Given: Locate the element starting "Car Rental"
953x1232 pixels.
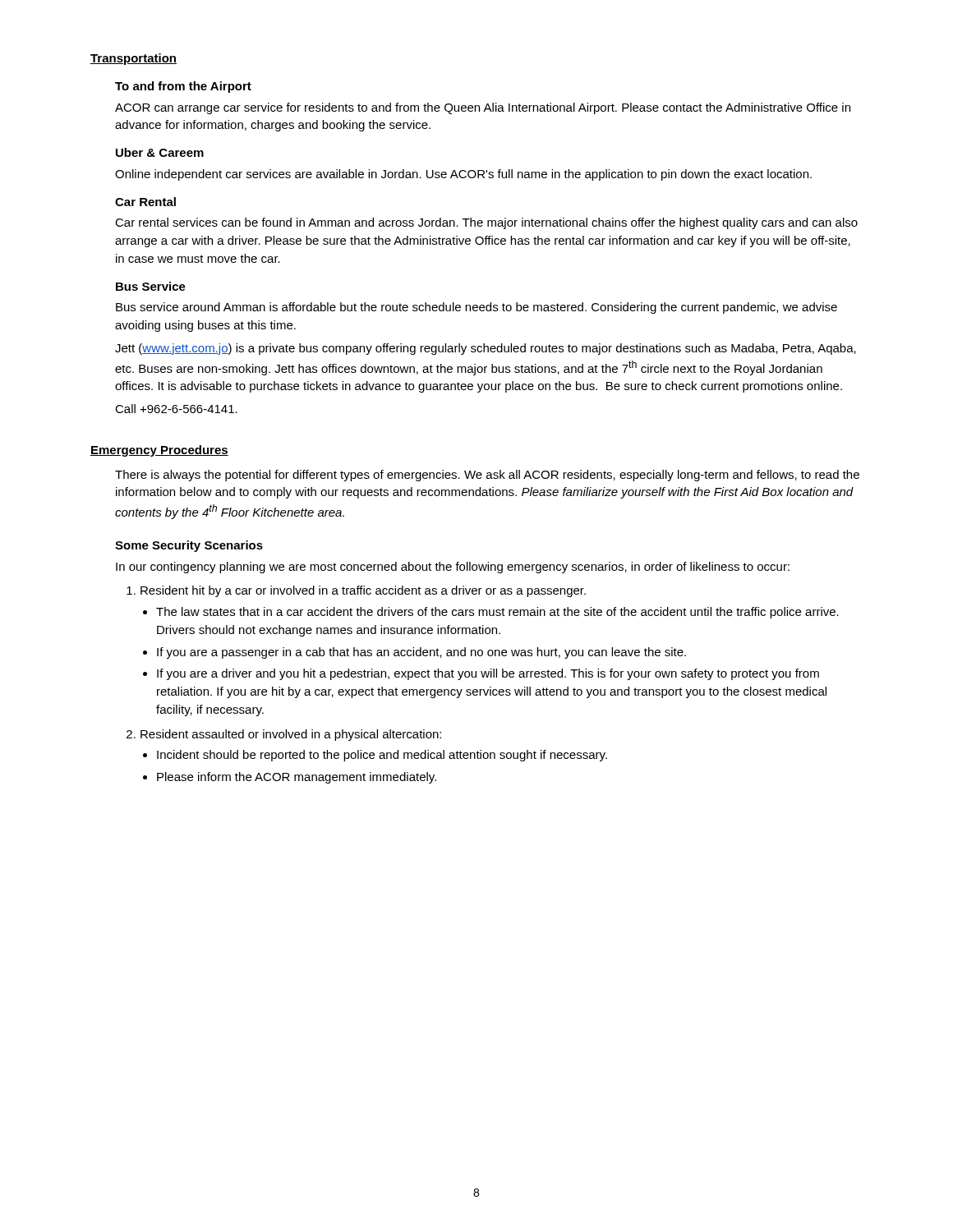Looking at the screenshot, I should tap(145, 202).
